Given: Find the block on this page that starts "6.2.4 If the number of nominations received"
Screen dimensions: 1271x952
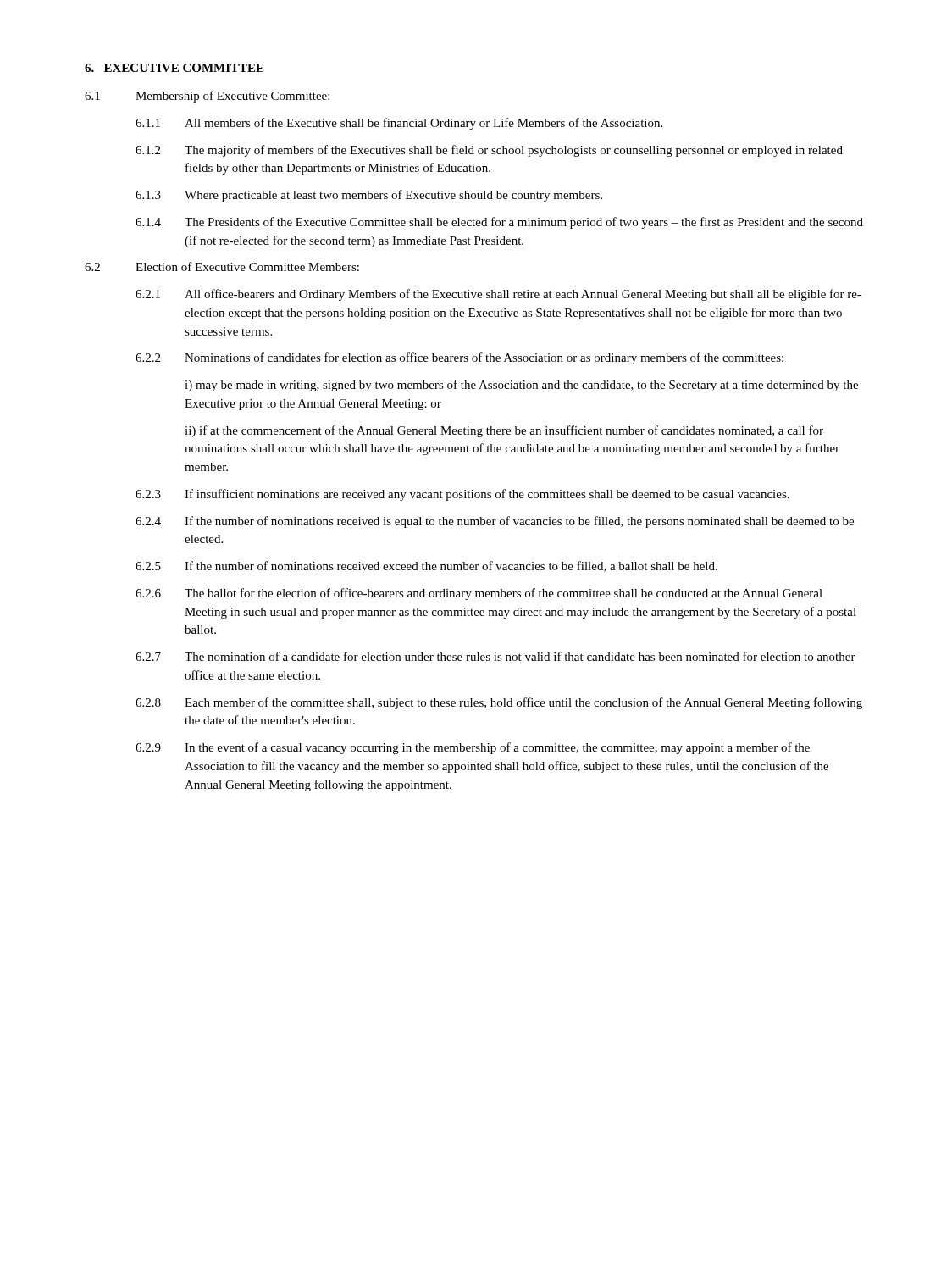Looking at the screenshot, I should 501,531.
